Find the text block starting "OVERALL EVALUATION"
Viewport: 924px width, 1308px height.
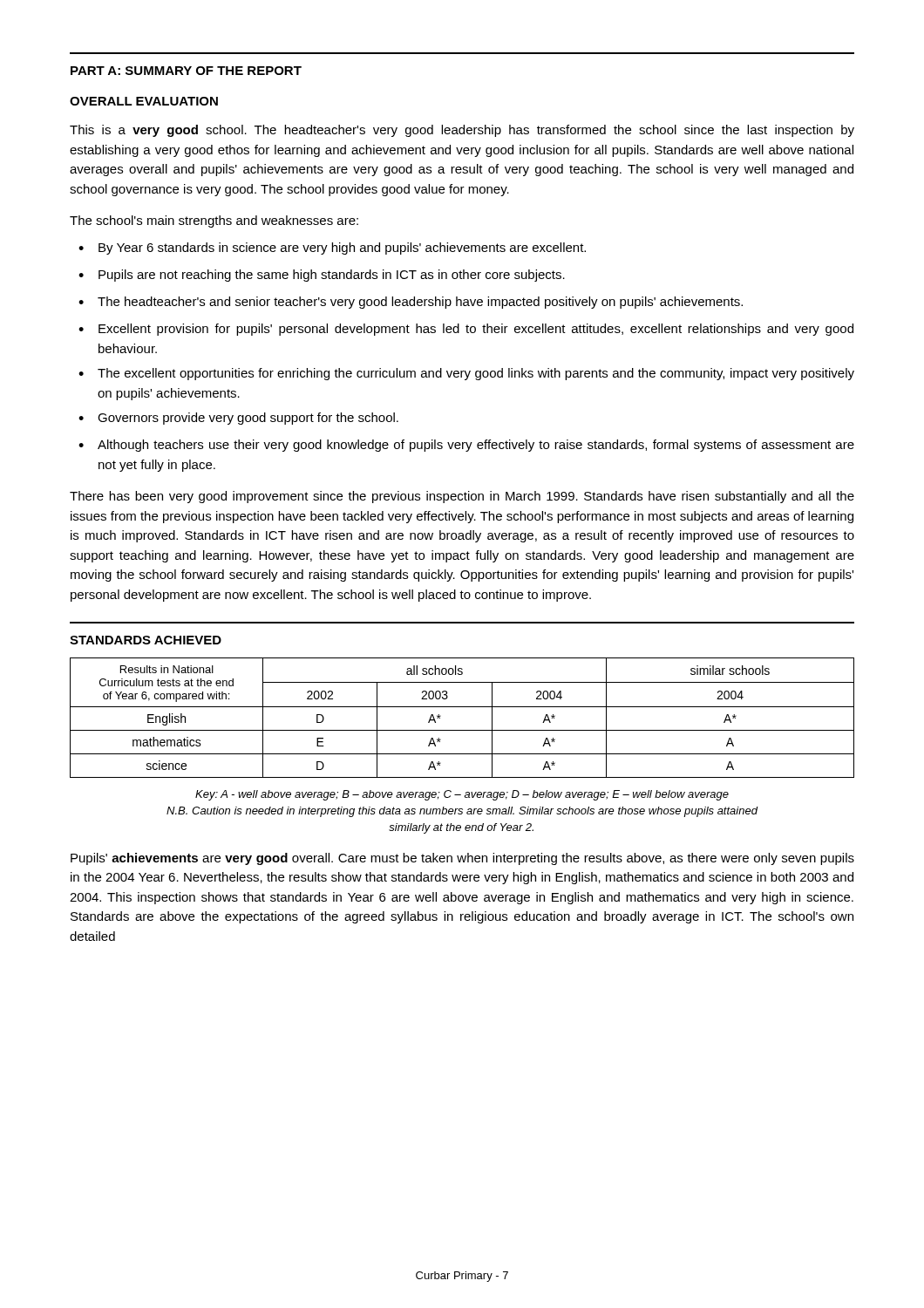144,101
